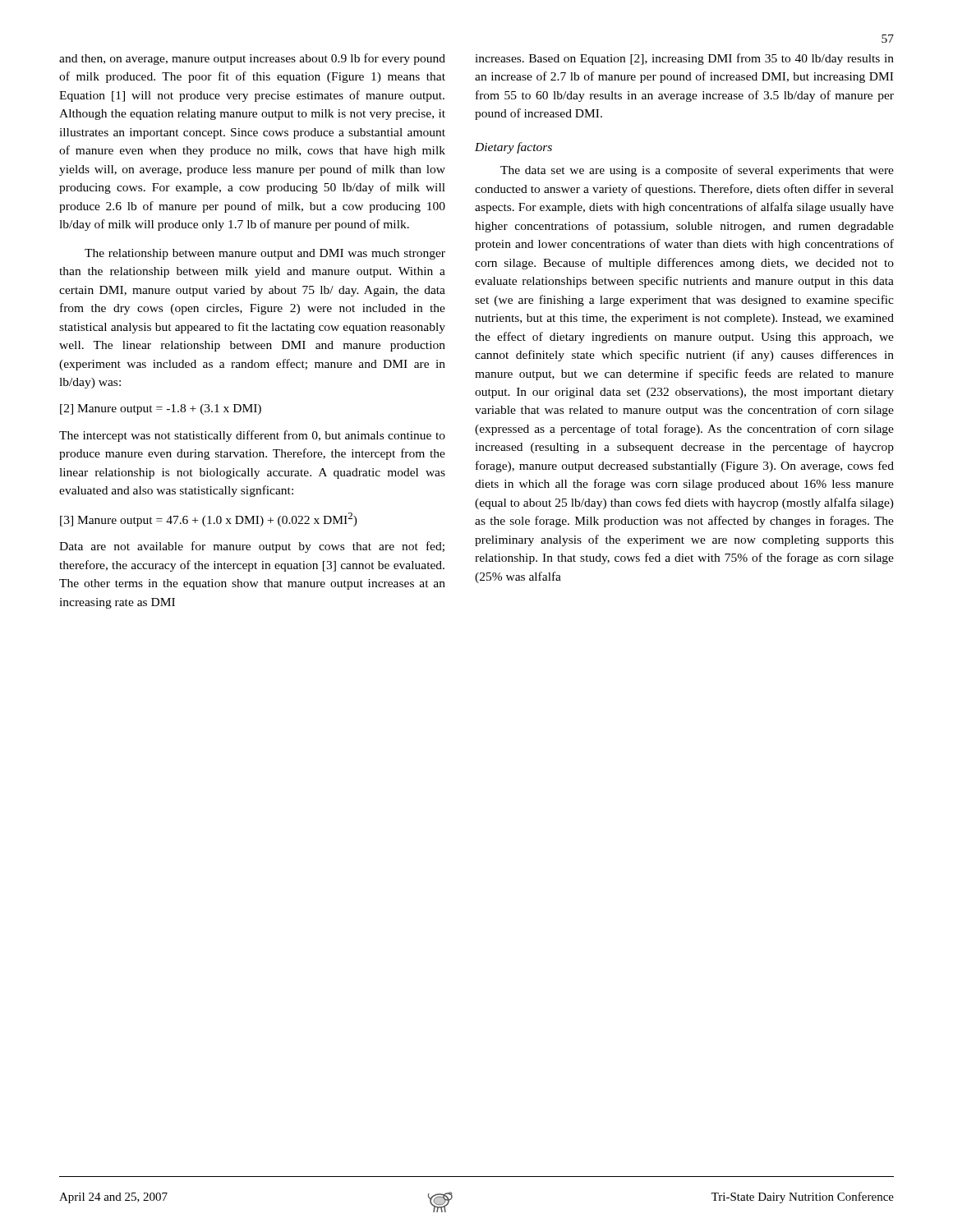Screen dimensions: 1232x953
Task: Select the region starting "[3] Manure output"
Action: pyautogui.click(x=208, y=518)
